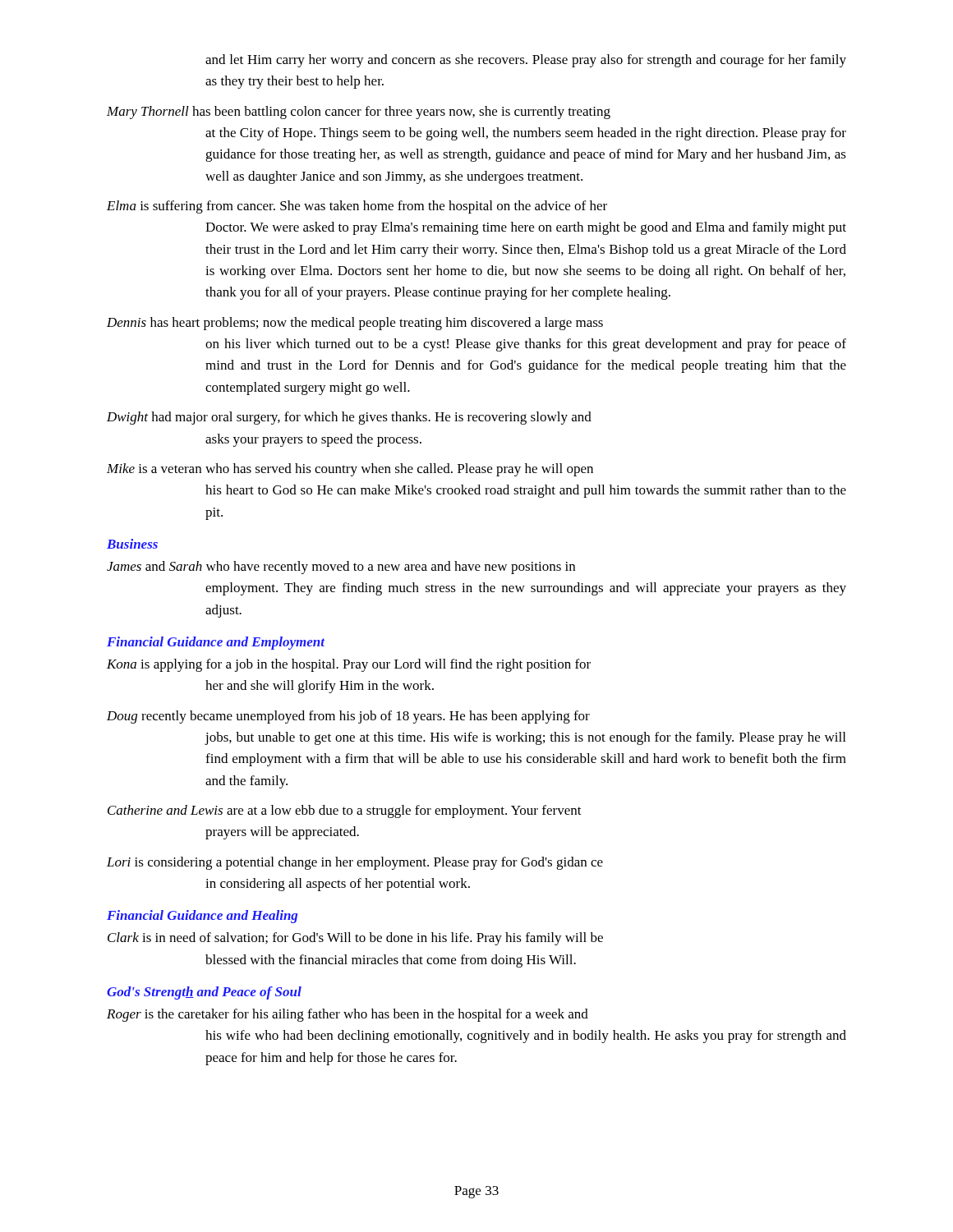Screen dimensions: 1232x953
Task: Point to the block beginning "Roger is the caretaker"
Action: click(476, 1036)
